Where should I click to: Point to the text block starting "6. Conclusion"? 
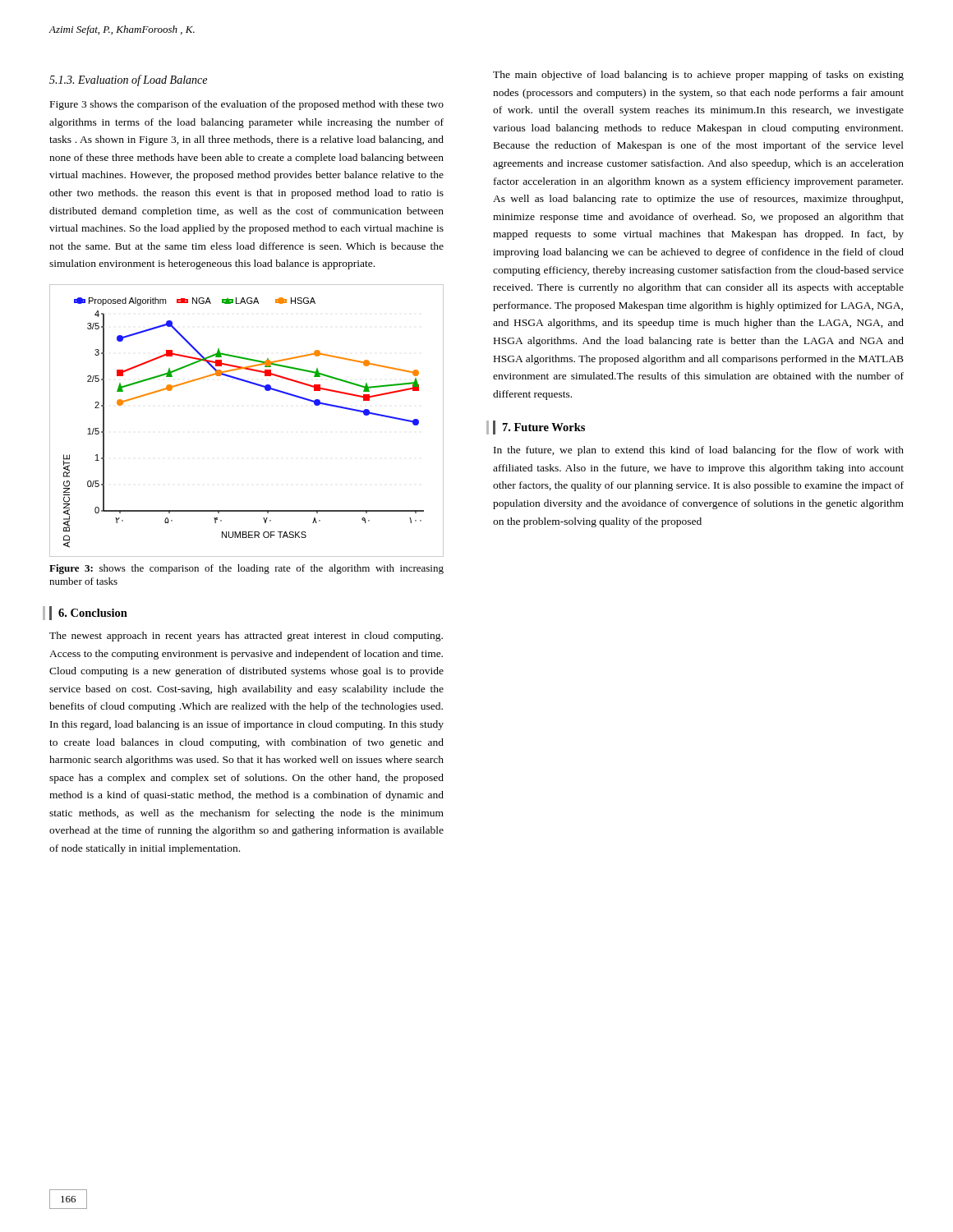click(93, 613)
